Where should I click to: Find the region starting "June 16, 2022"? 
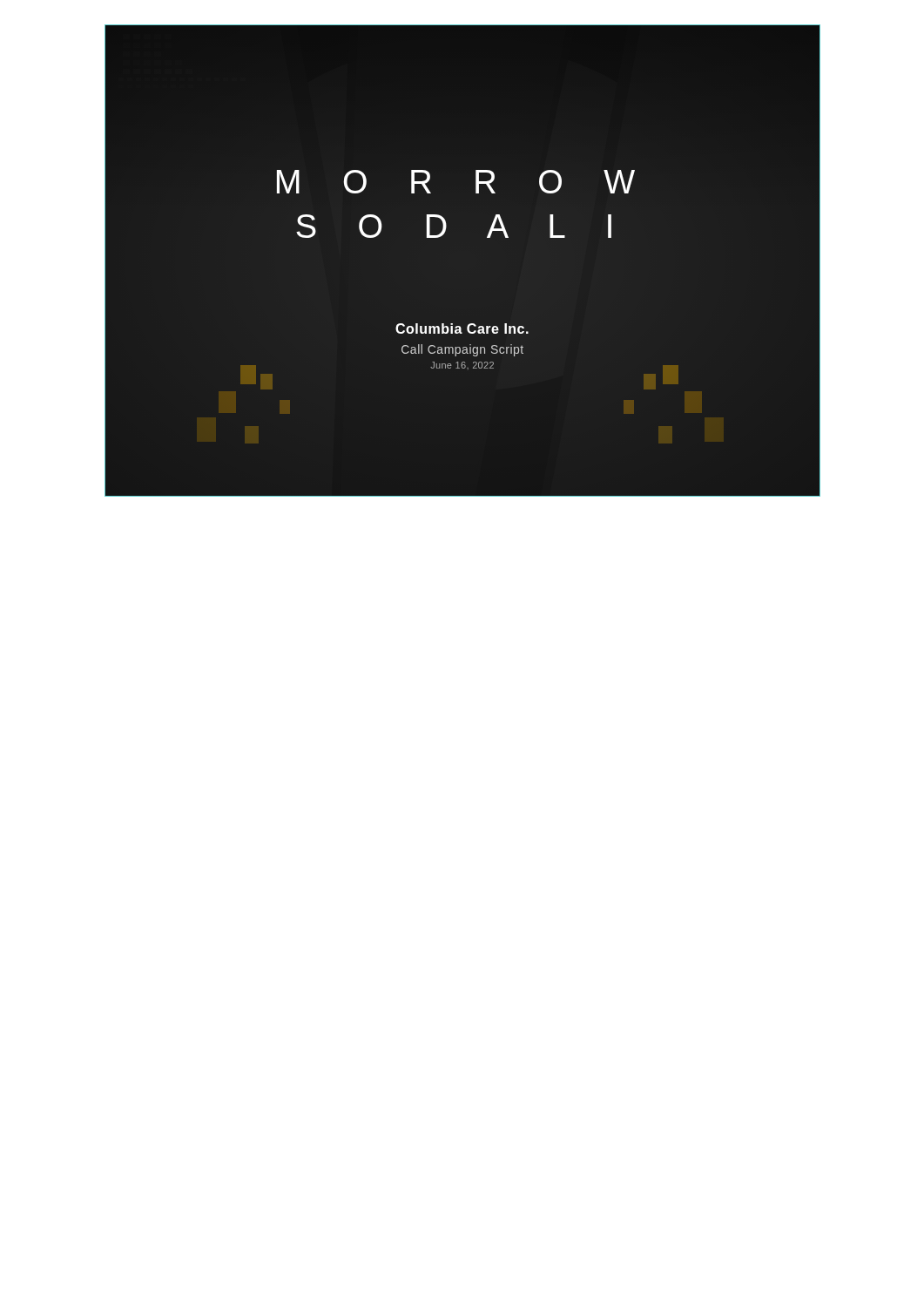(462, 365)
